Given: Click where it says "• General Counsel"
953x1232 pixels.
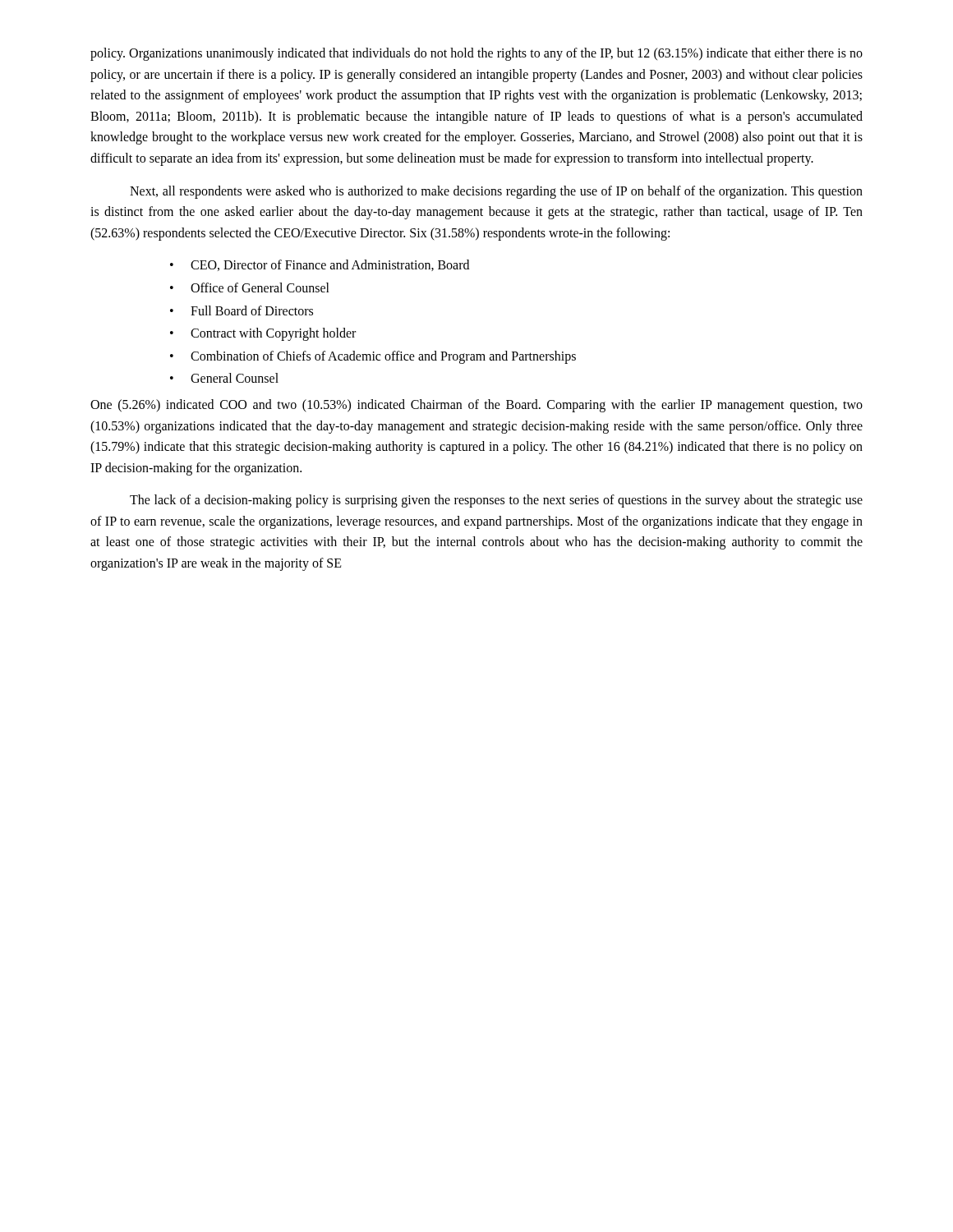Looking at the screenshot, I should pos(224,378).
